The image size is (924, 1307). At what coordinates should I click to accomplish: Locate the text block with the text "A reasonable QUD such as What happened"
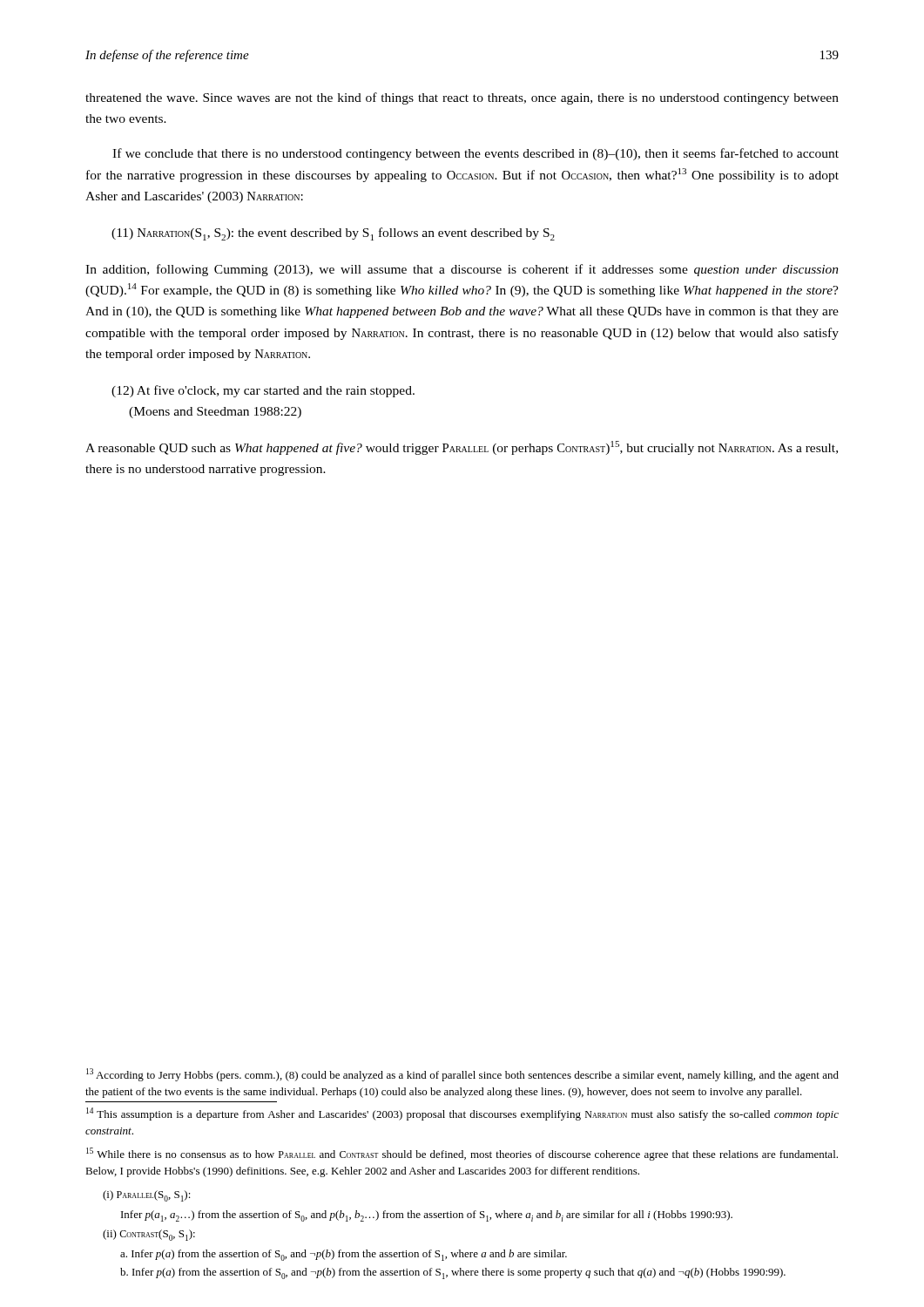pos(462,459)
